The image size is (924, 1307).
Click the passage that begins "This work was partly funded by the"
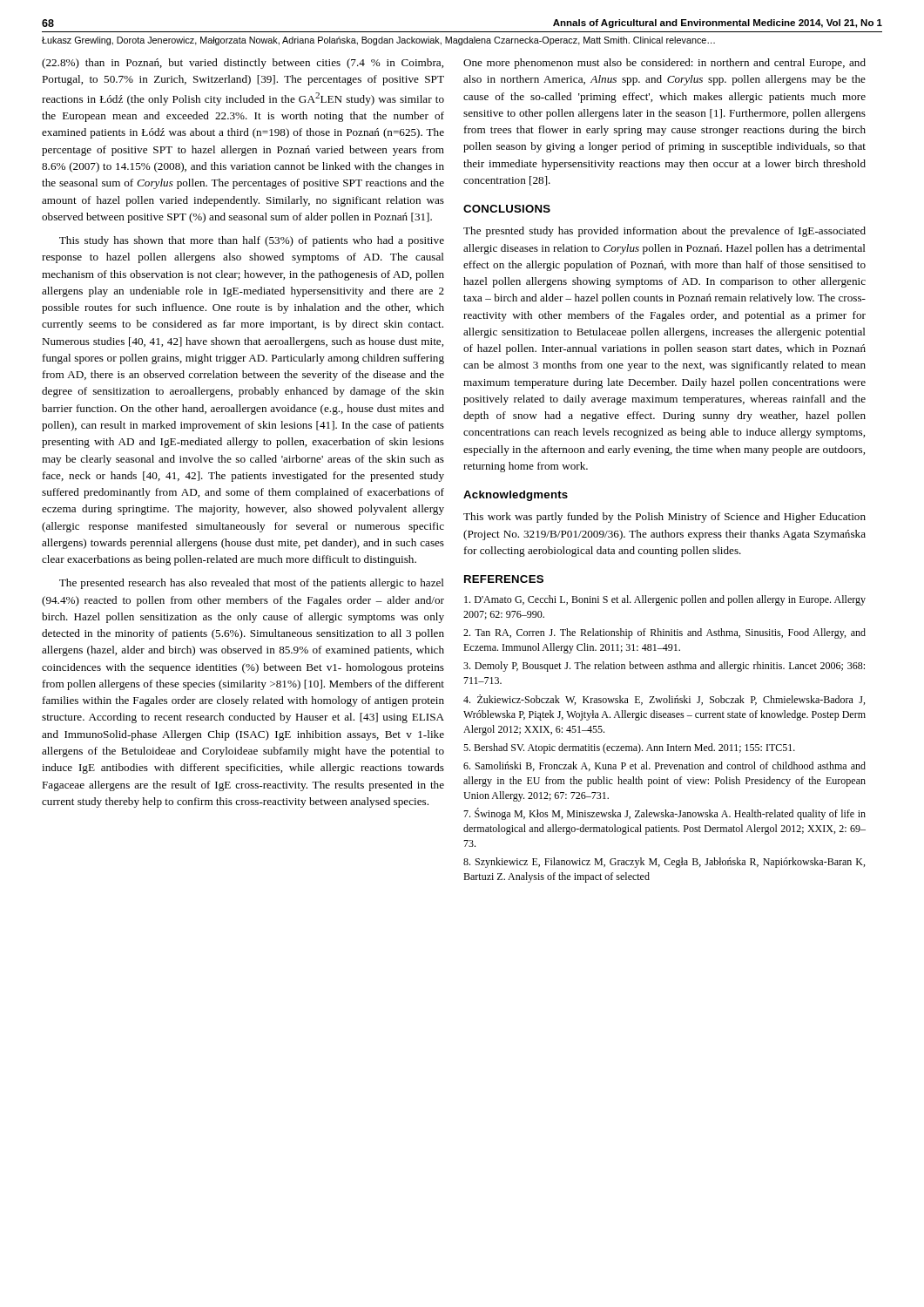[x=664, y=534]
